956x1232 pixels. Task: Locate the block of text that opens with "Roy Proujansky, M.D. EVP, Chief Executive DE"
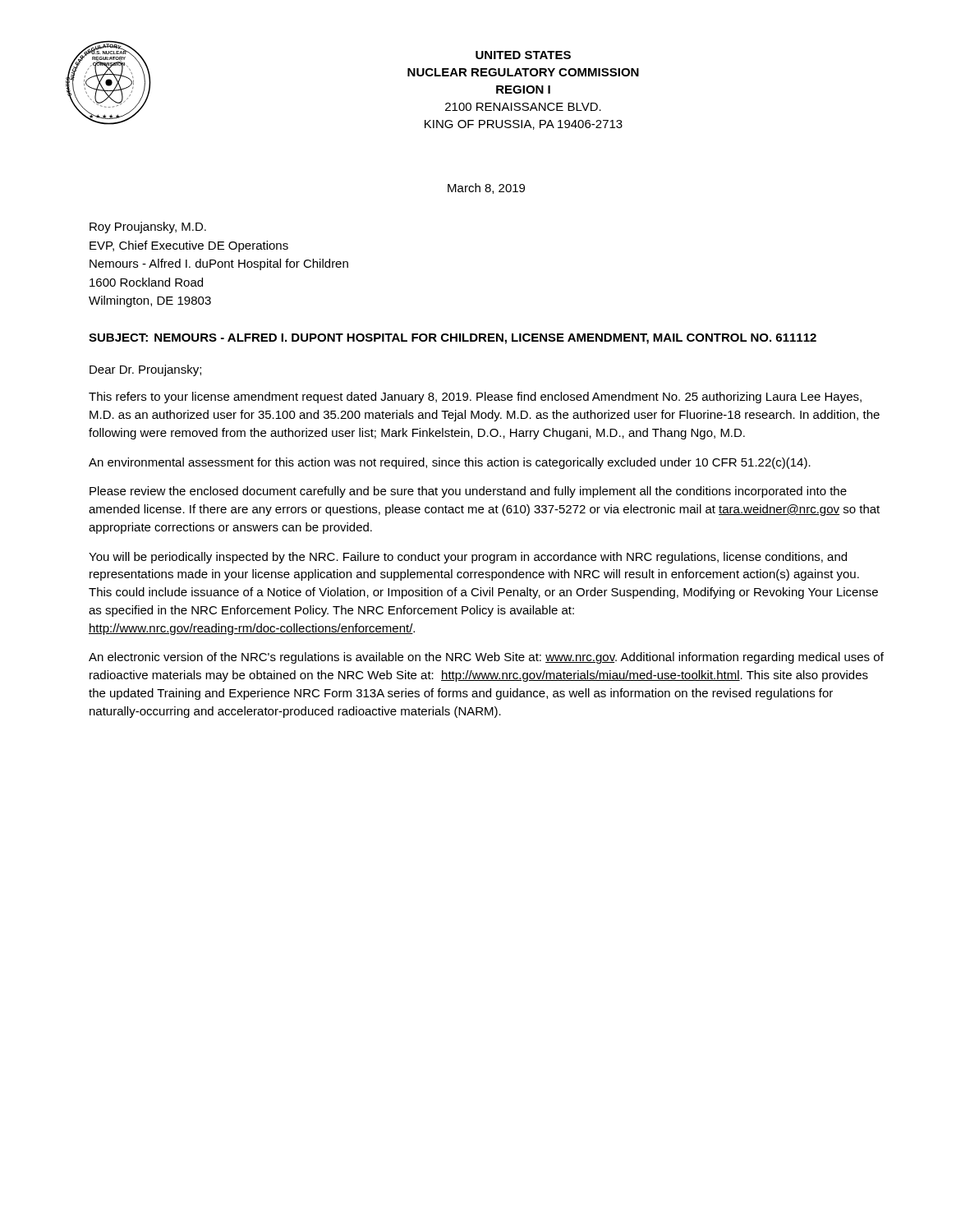219,263
